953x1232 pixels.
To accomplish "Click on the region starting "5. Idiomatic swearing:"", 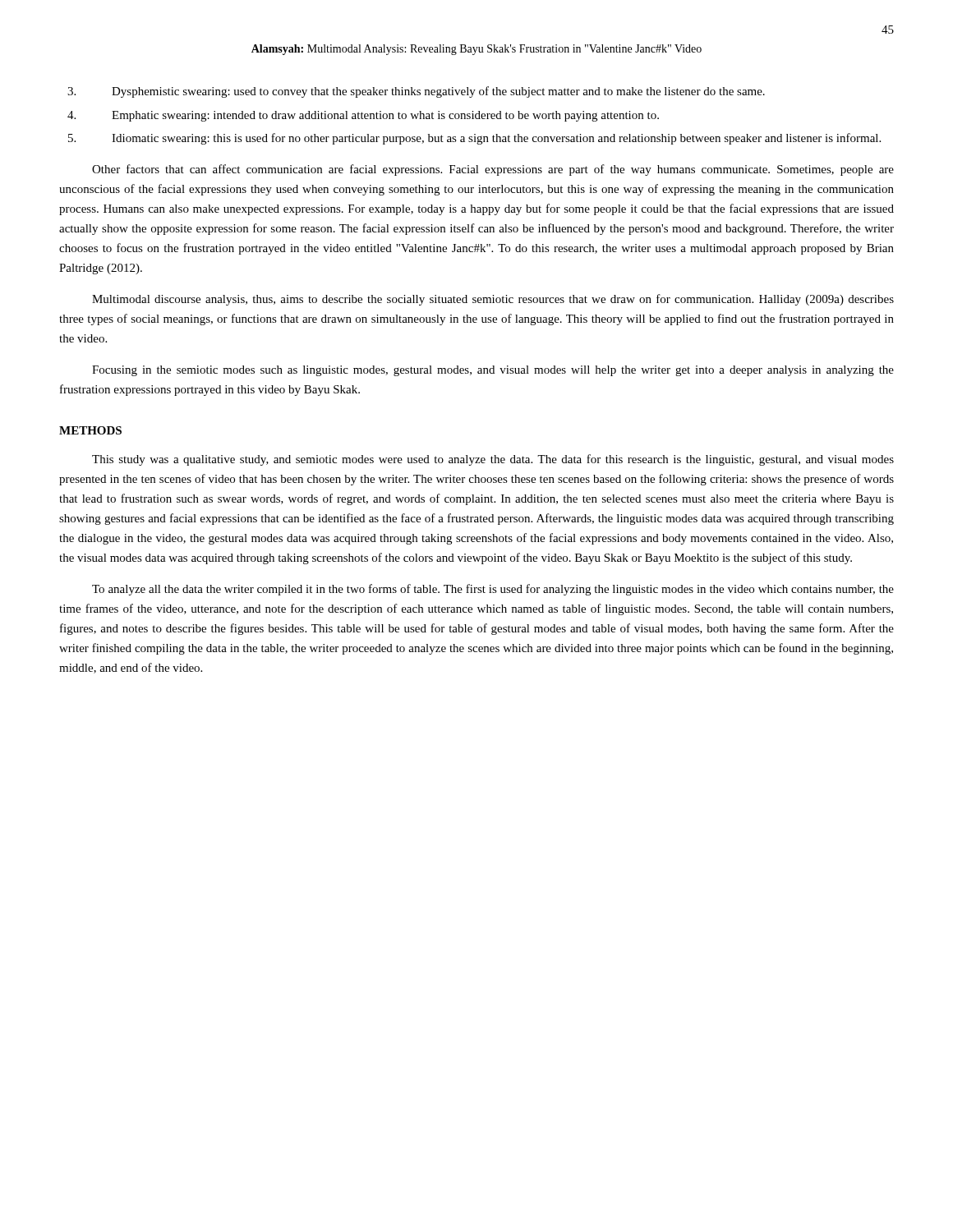I will (x=476, y=138).
